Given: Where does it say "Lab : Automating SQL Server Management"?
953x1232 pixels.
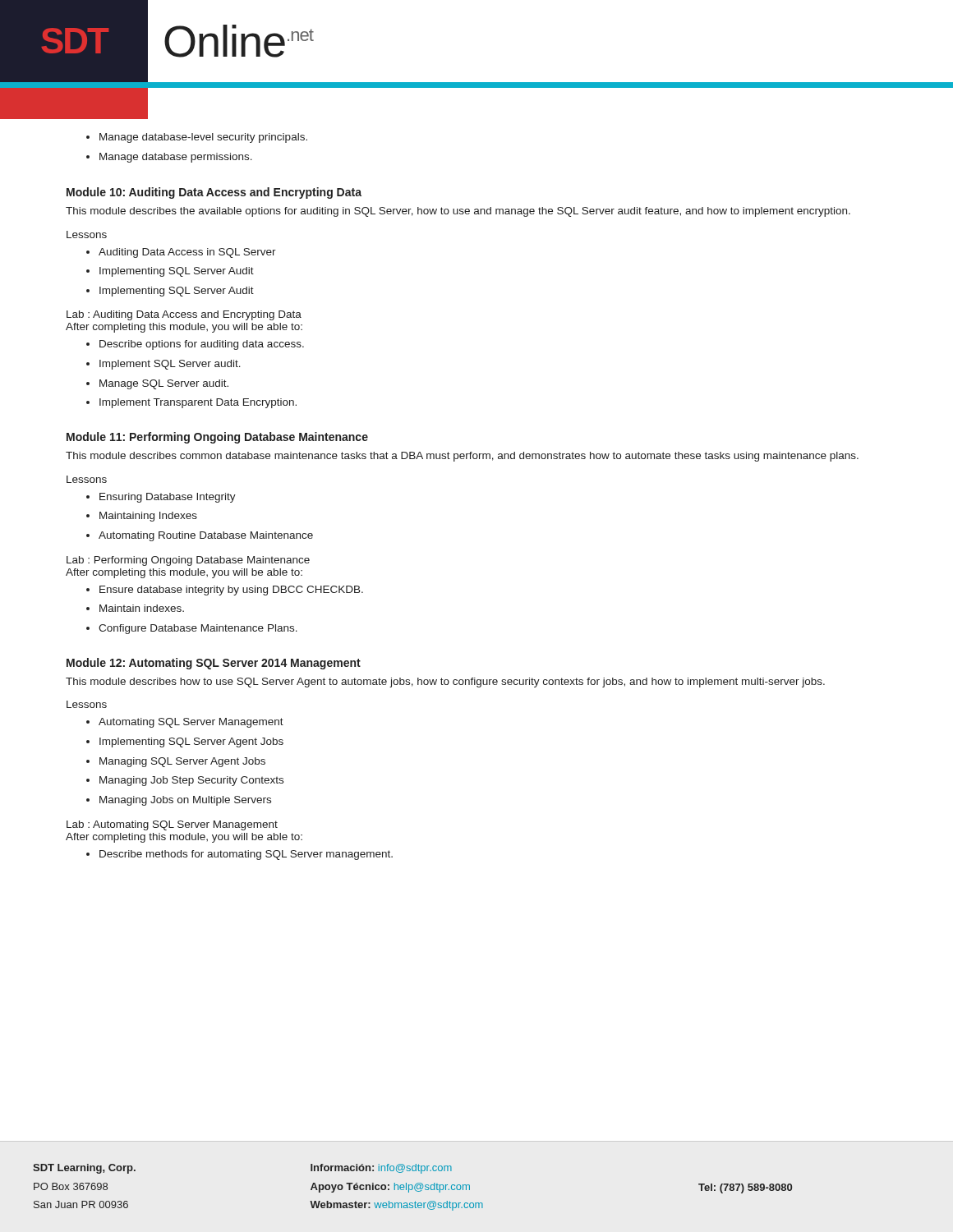Looking at the screenshot, I should 172,824.
